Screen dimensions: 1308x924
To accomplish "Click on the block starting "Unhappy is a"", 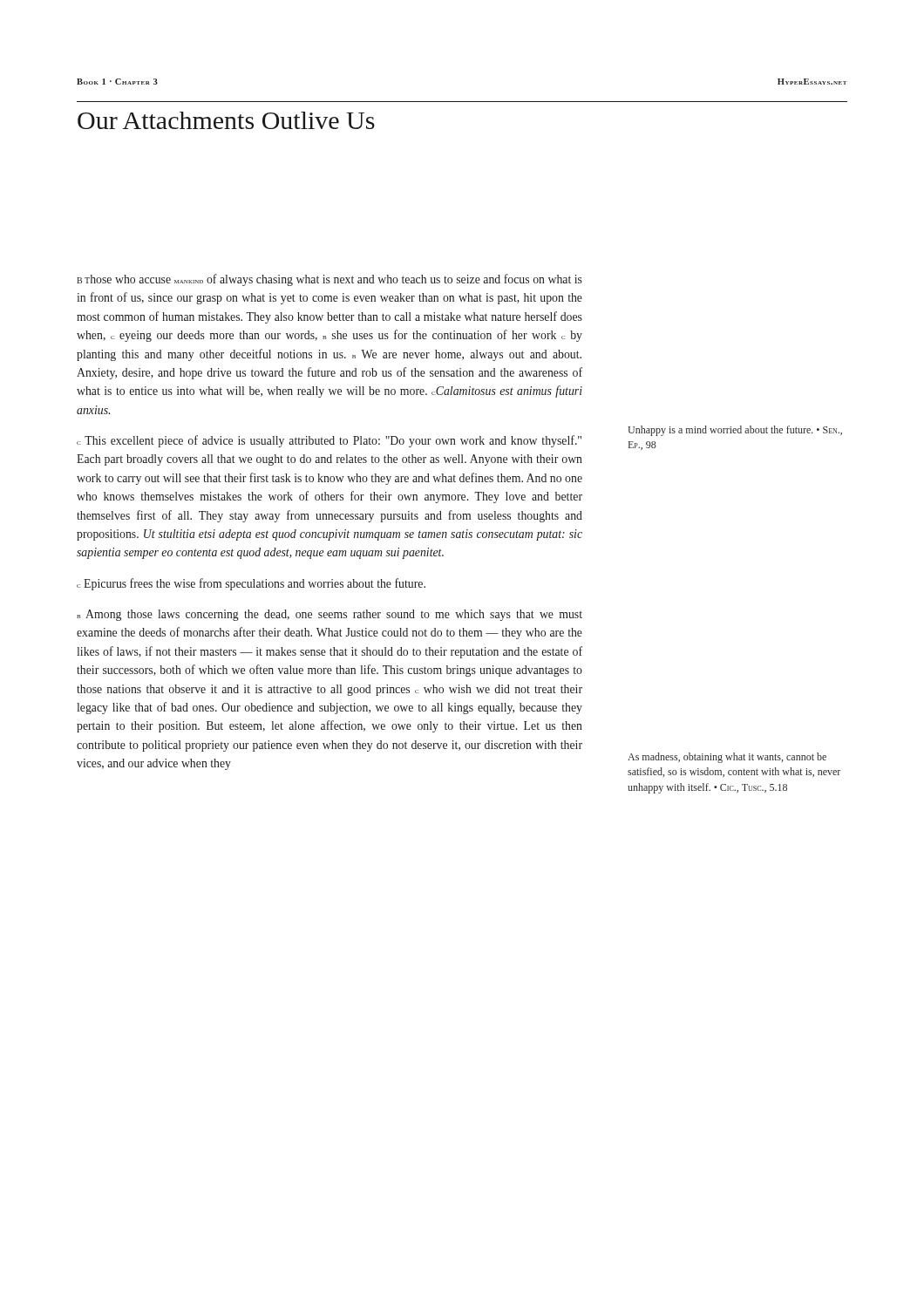I will (735, 437).
